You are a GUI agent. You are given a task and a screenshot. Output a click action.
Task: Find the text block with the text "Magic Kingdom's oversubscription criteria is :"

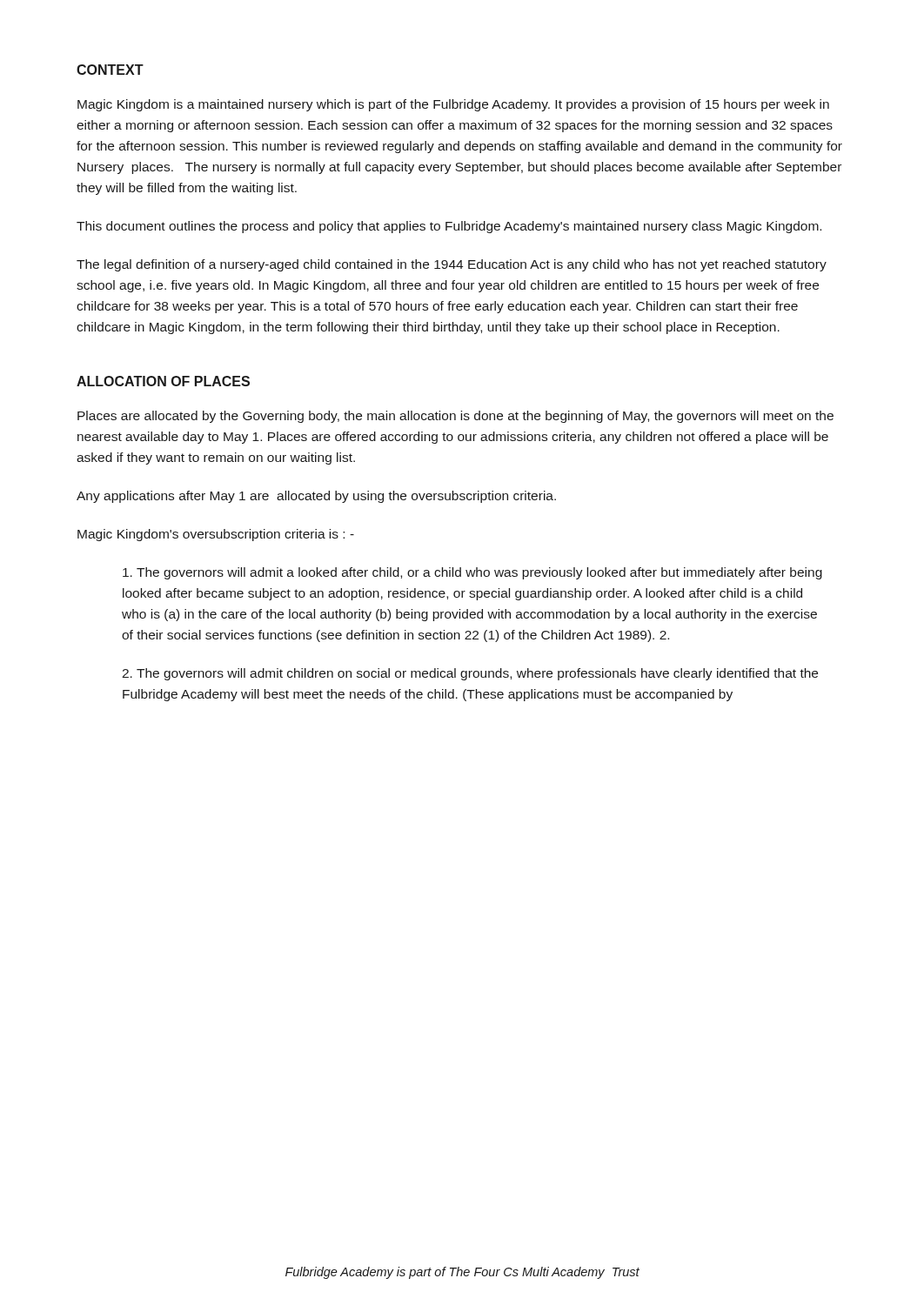pos(215,534)
